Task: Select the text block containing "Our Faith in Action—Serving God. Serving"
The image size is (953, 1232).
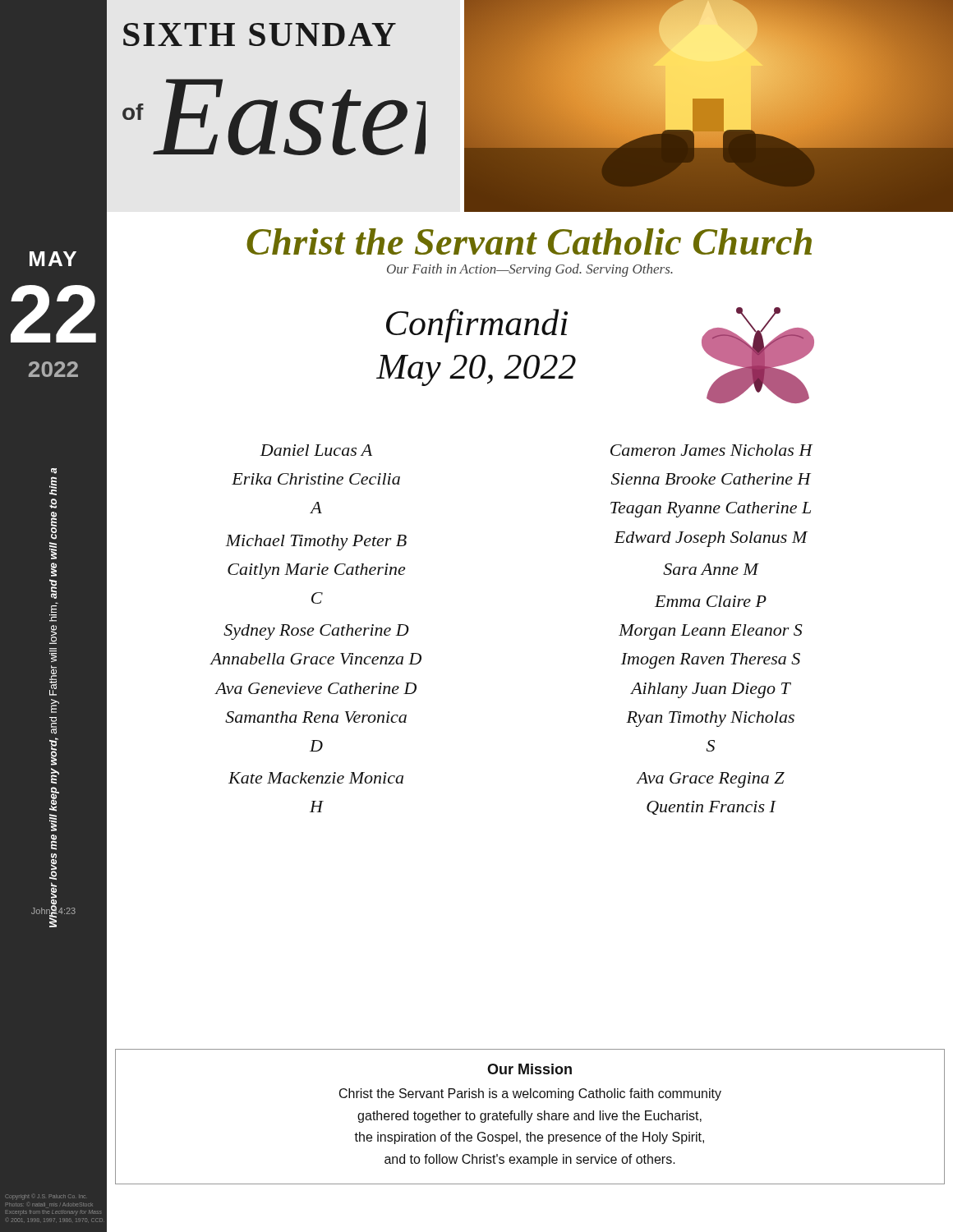Action: click(x=530, y=269)
